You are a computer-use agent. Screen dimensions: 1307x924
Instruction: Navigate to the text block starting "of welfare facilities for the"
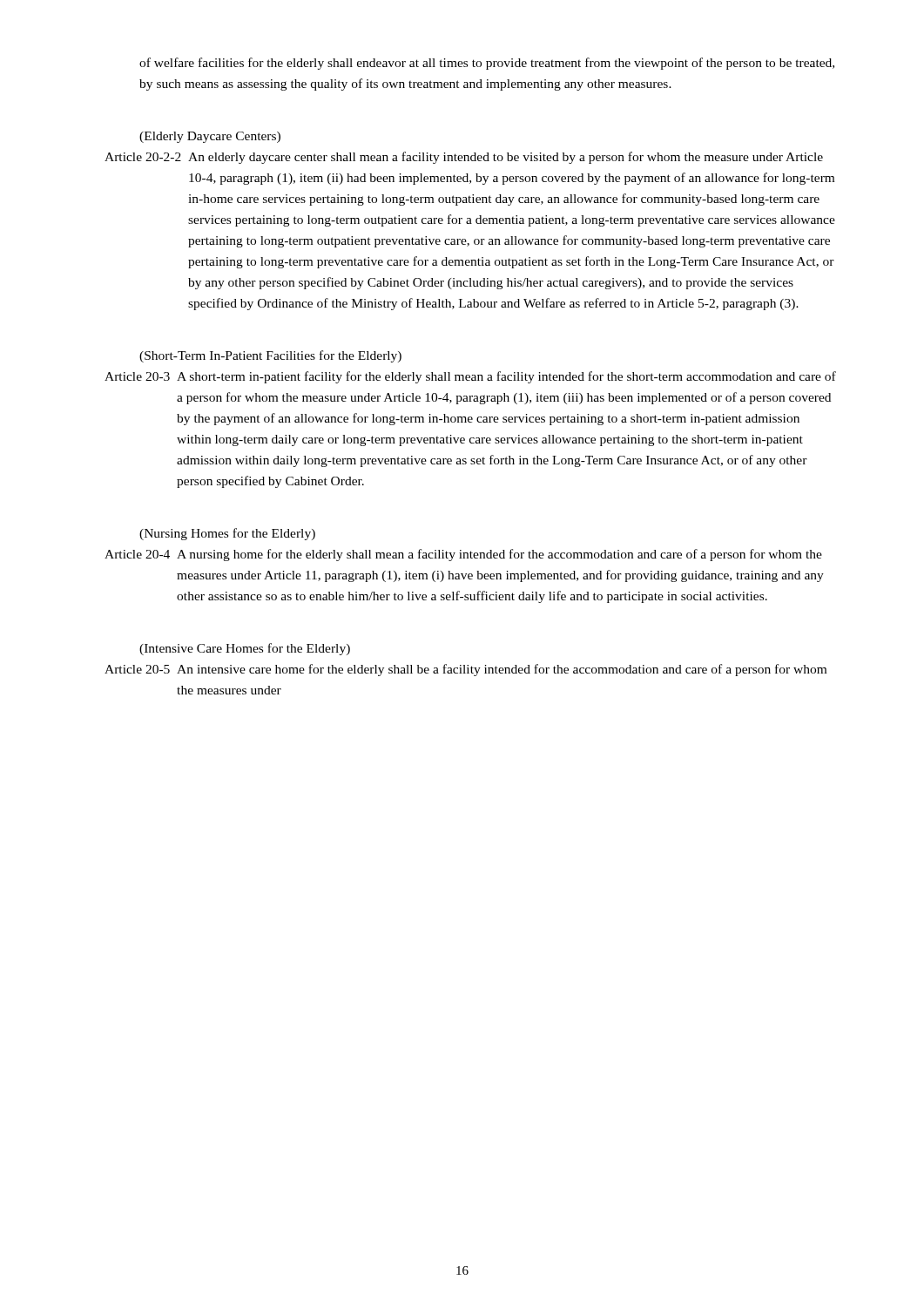point(487,73)
